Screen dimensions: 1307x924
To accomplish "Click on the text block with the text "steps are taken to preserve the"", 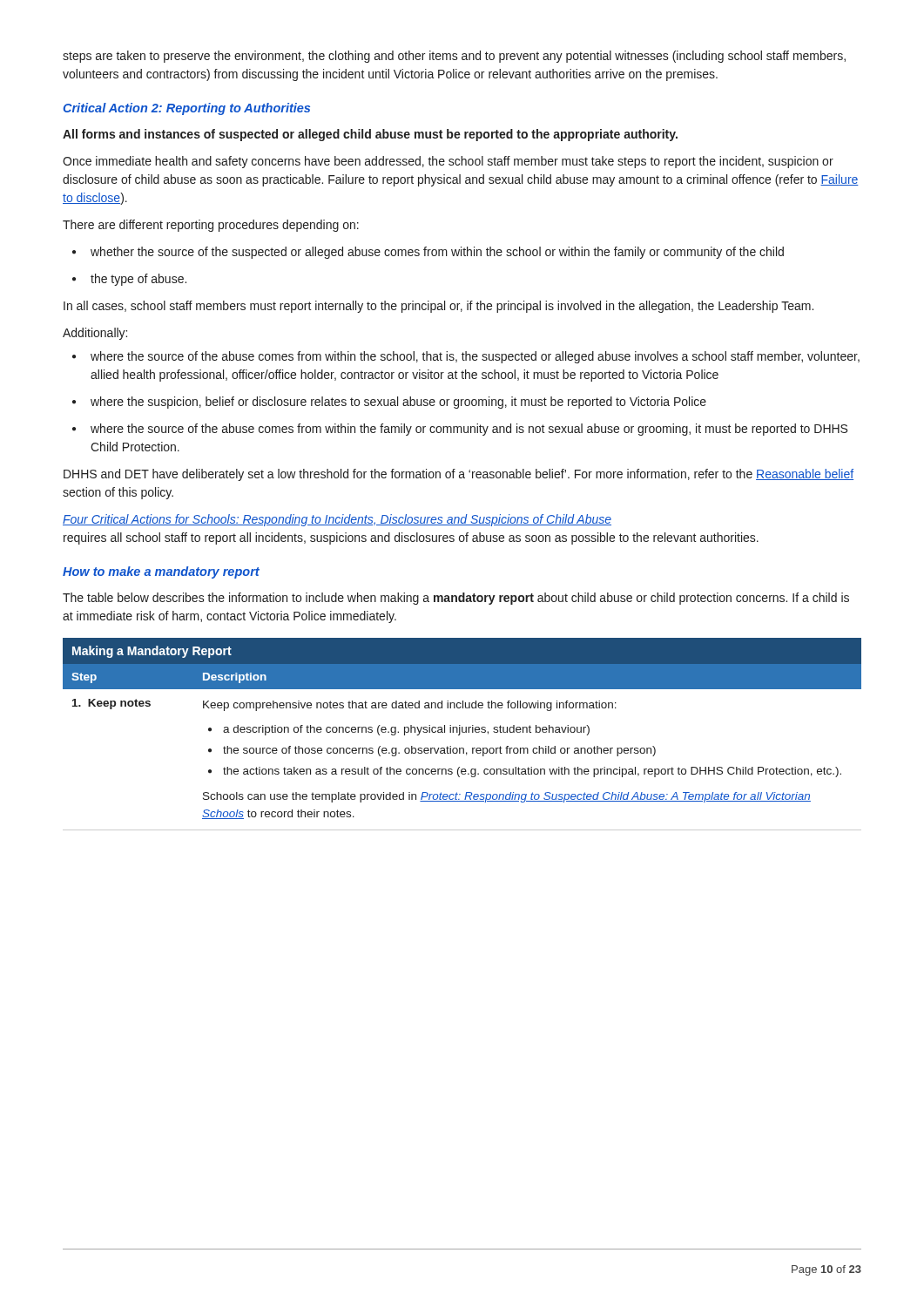I will coord(462,65).
